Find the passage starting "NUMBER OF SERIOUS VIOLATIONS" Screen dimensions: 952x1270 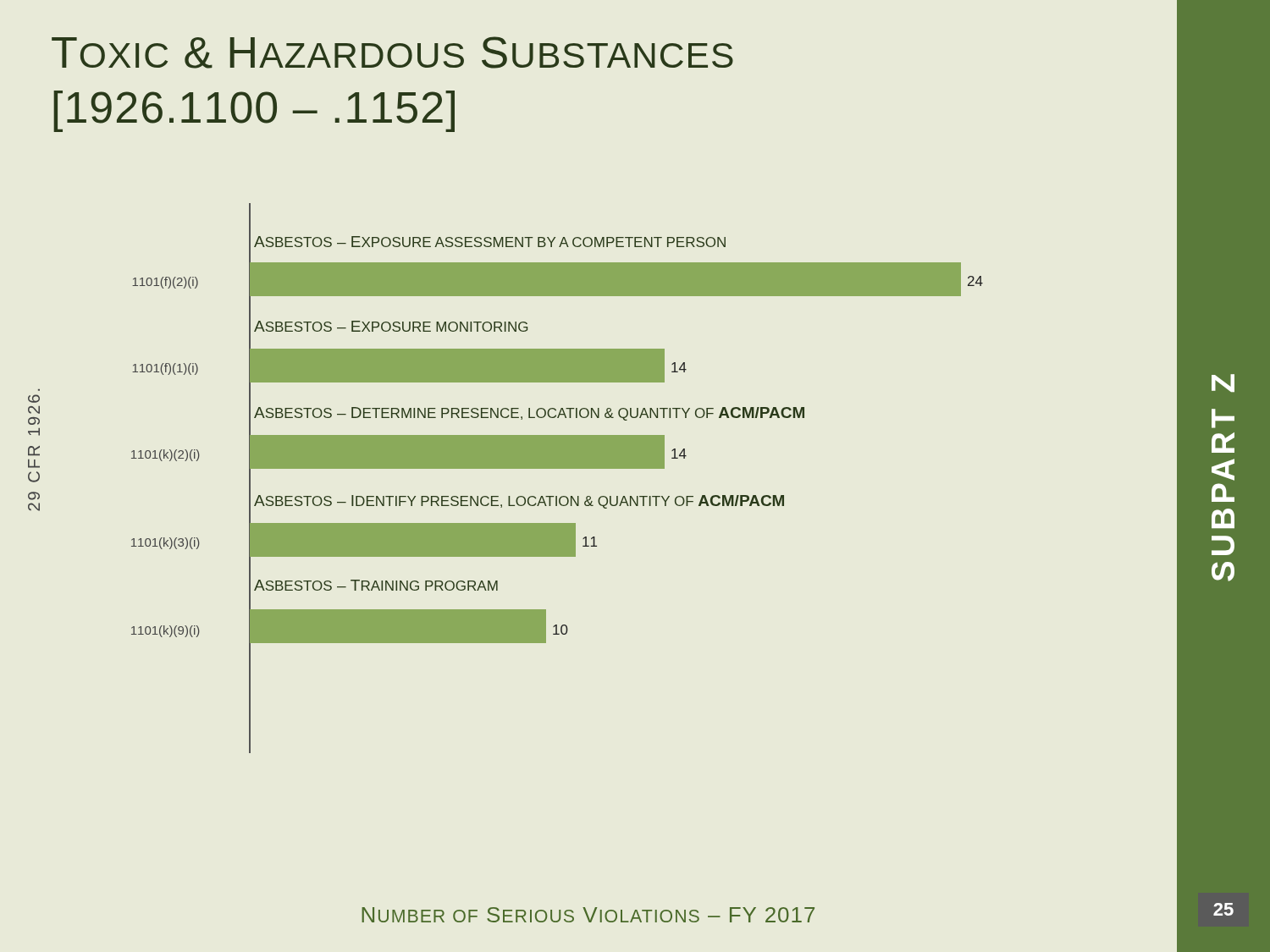588,915
